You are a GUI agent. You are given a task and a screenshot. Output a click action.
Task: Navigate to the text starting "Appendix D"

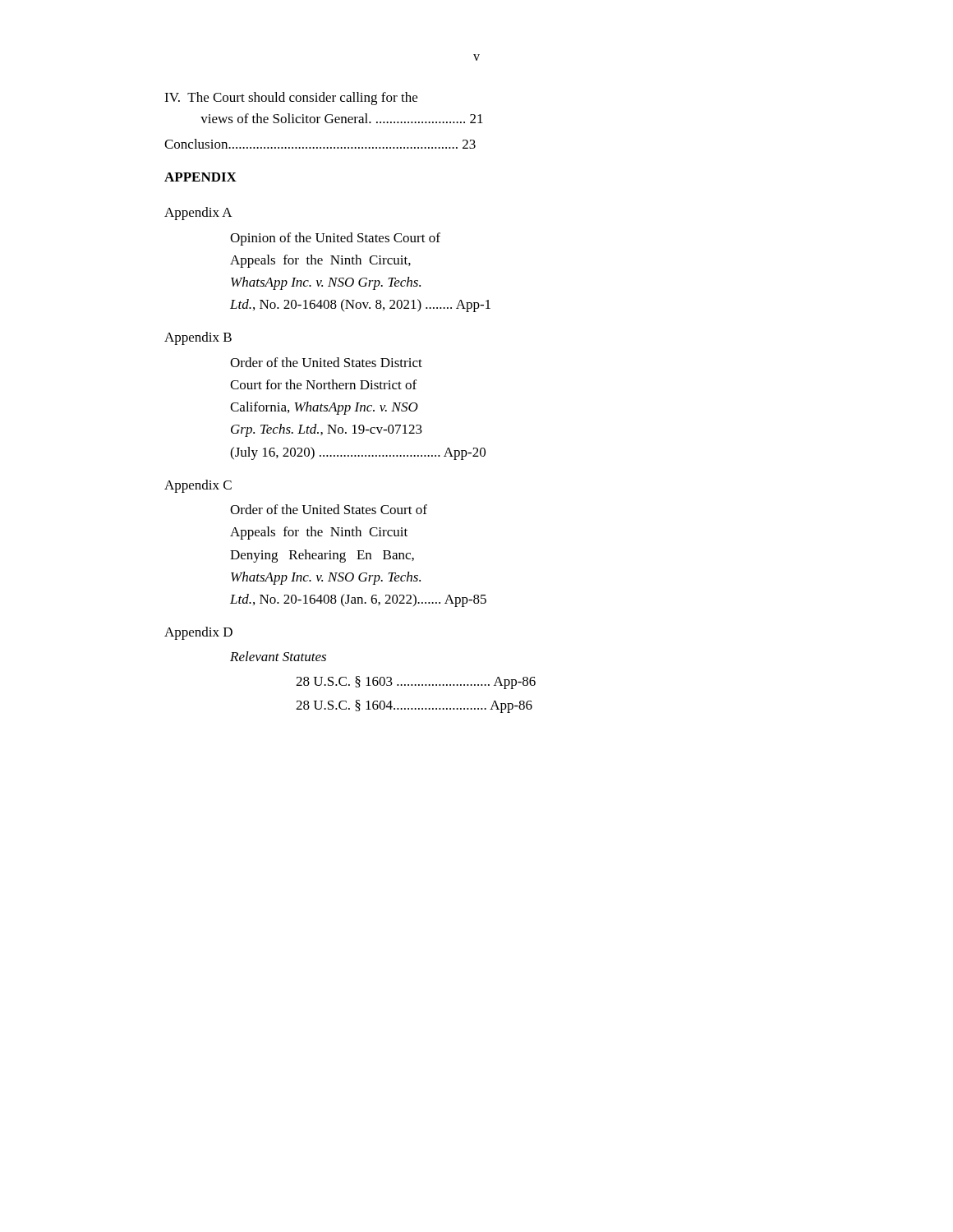click(199, 632)
